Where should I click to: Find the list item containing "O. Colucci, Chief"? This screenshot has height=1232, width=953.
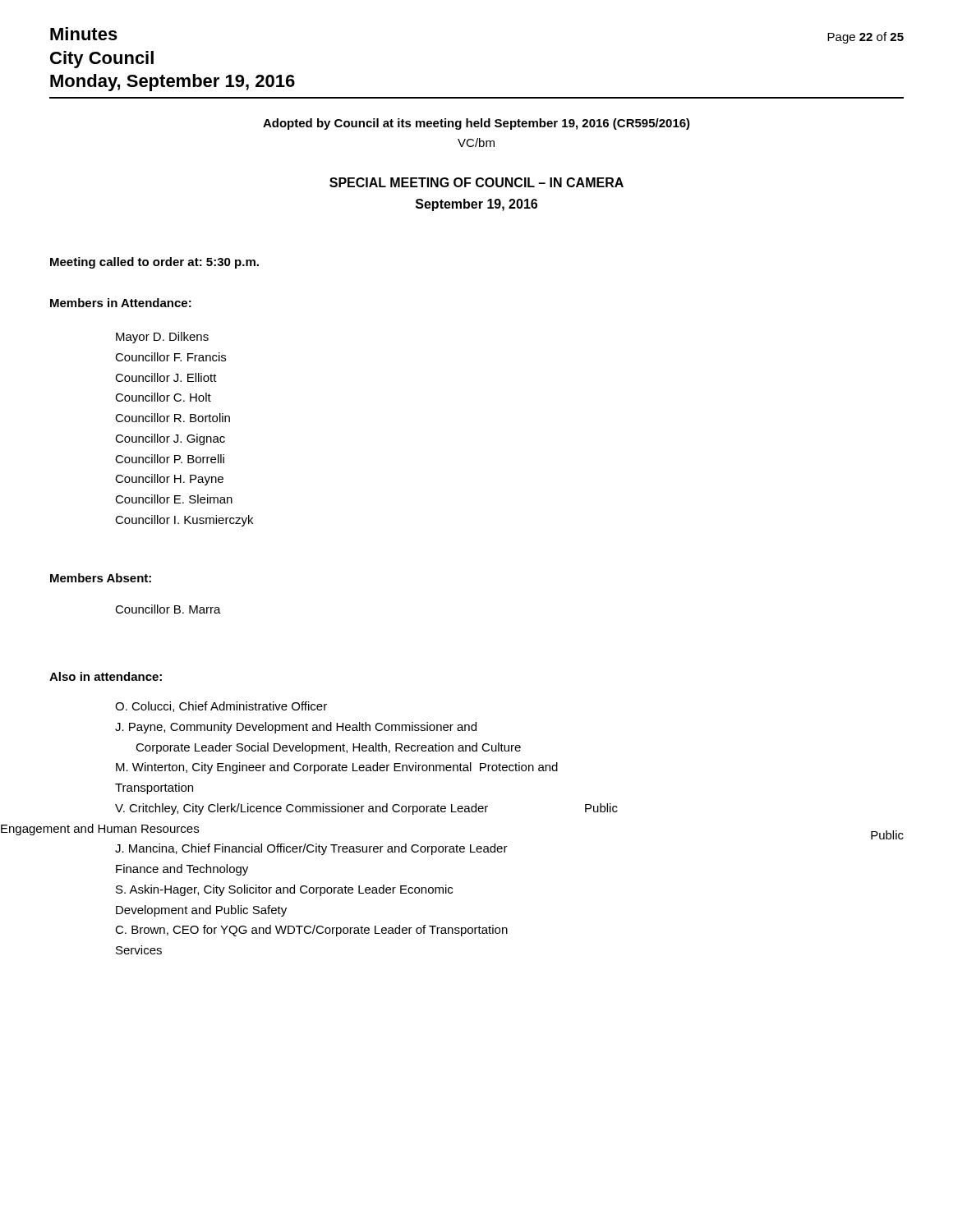(221, 706)
